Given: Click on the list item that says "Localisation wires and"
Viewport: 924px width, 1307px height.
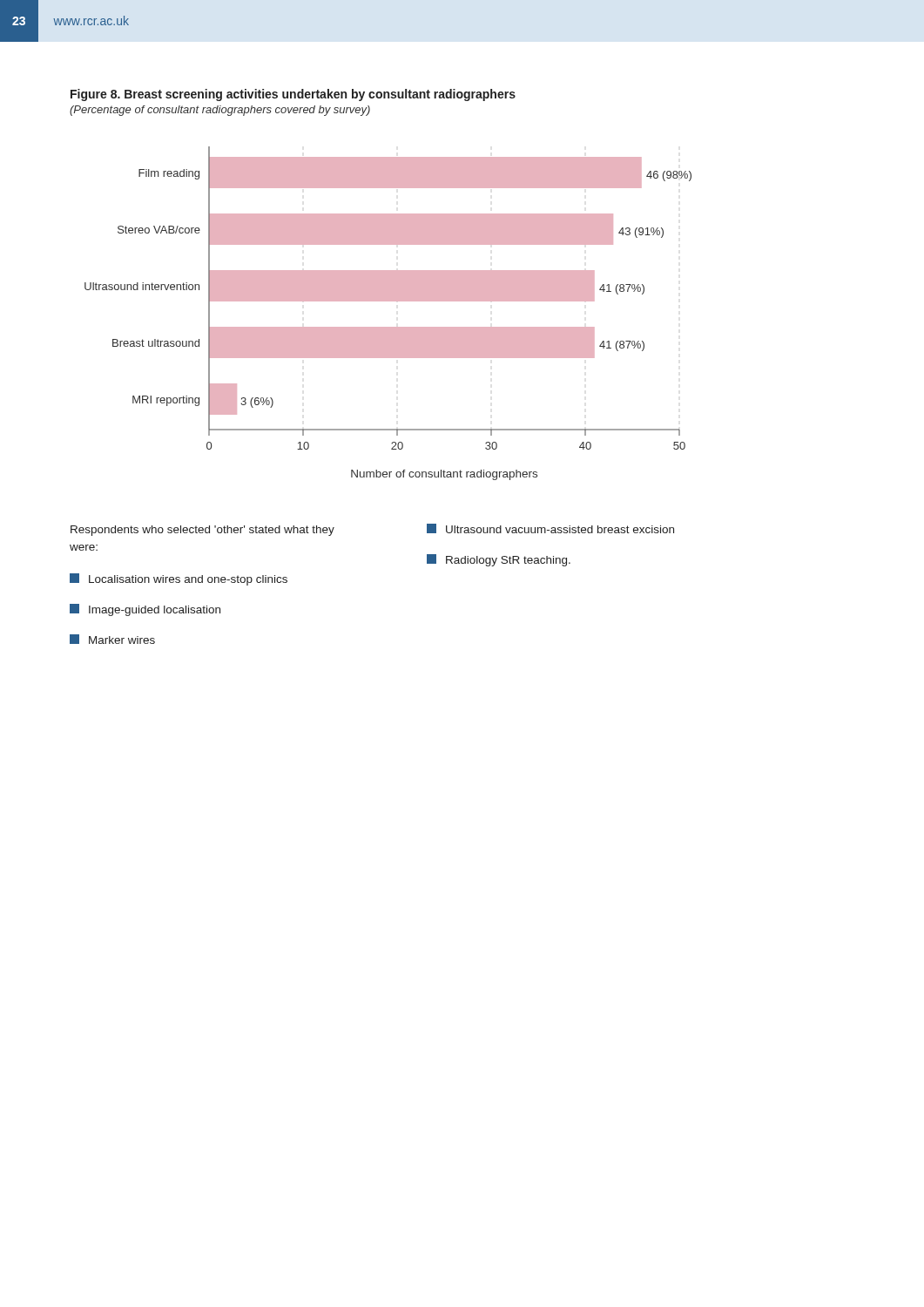Looking at the screenshot, I should click(x=179, y=580).
